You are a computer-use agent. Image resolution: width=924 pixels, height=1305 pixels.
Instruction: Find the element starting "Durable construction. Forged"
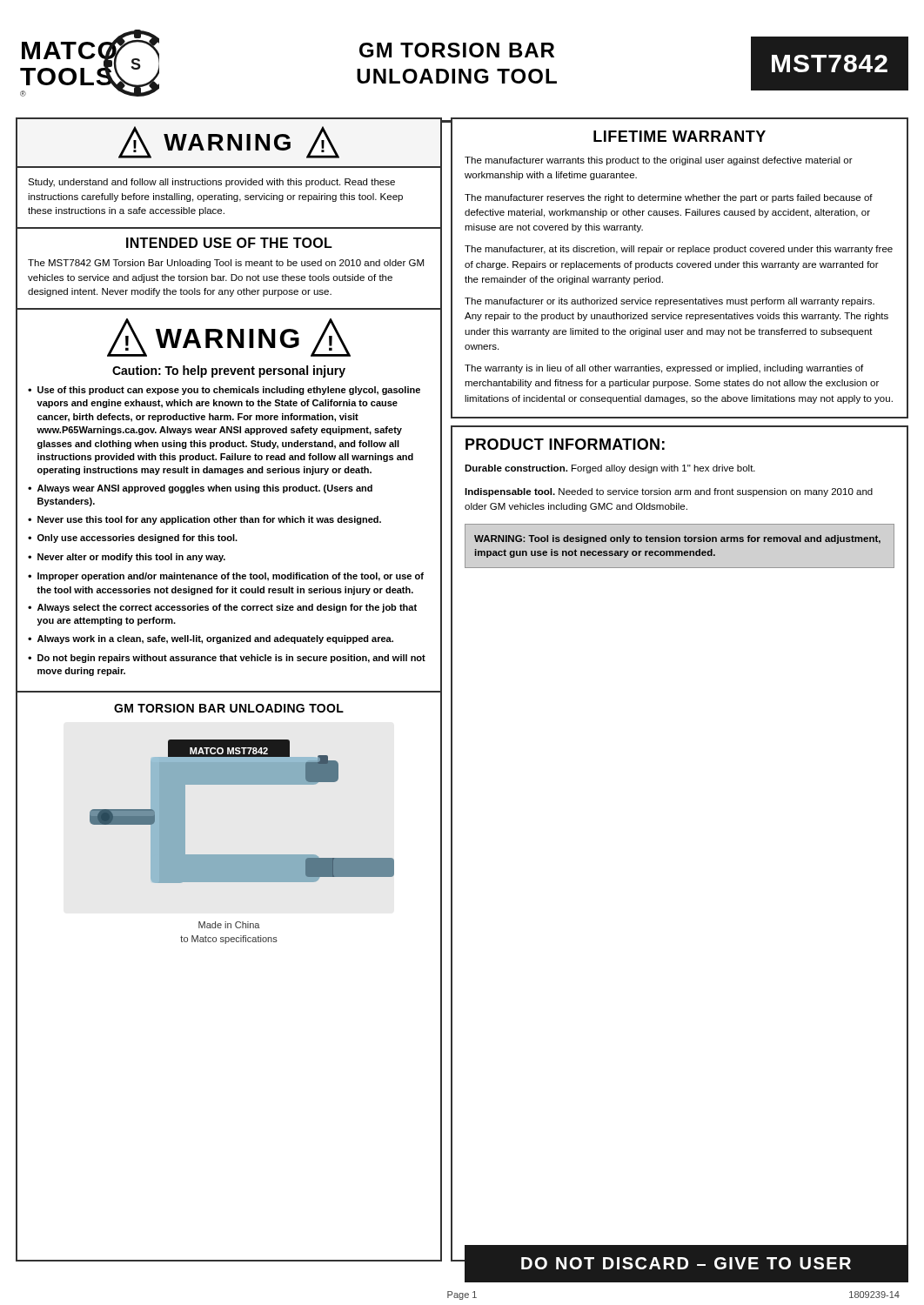coord(610,468)
